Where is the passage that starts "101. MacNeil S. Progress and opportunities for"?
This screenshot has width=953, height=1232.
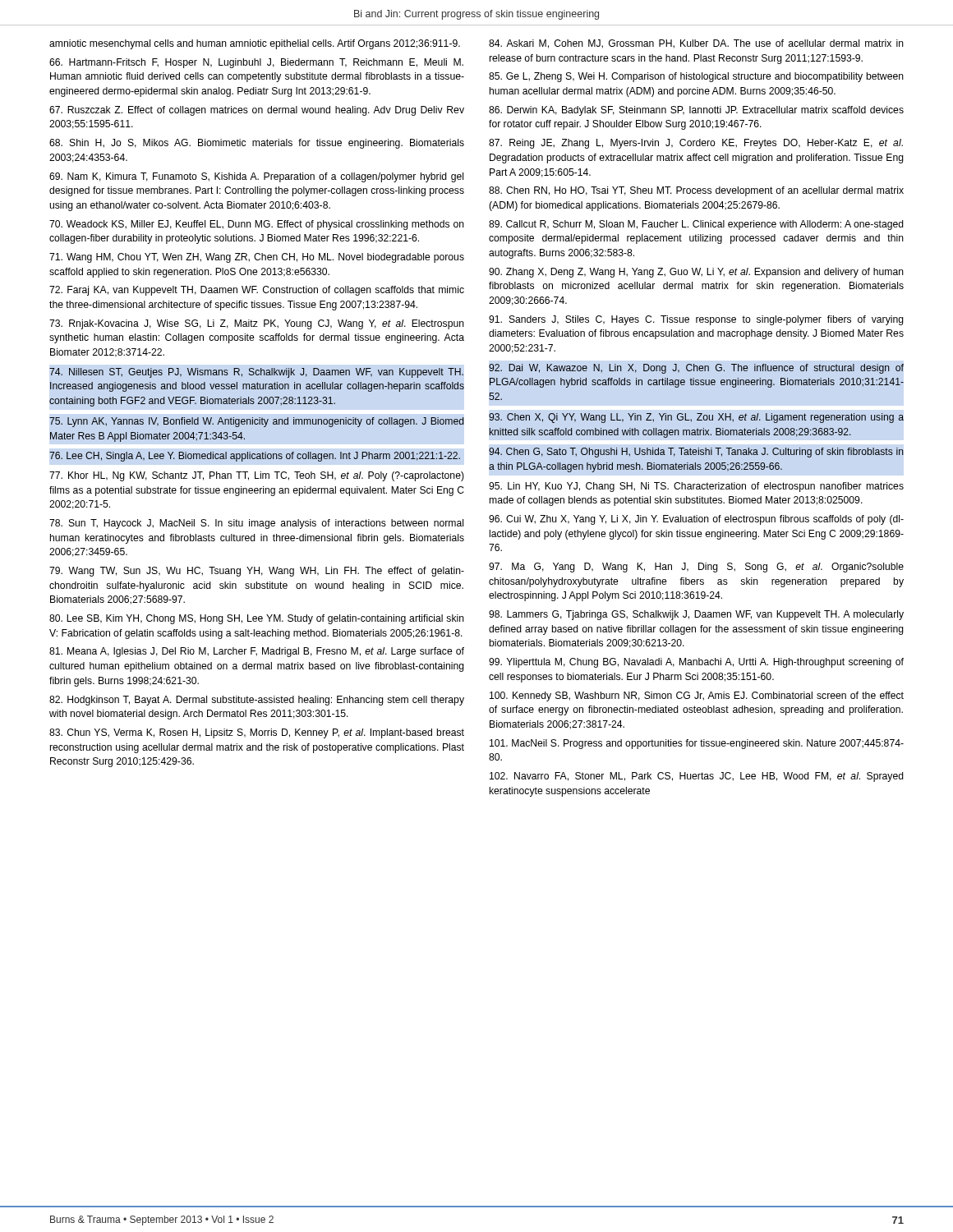tap(696, 750)
